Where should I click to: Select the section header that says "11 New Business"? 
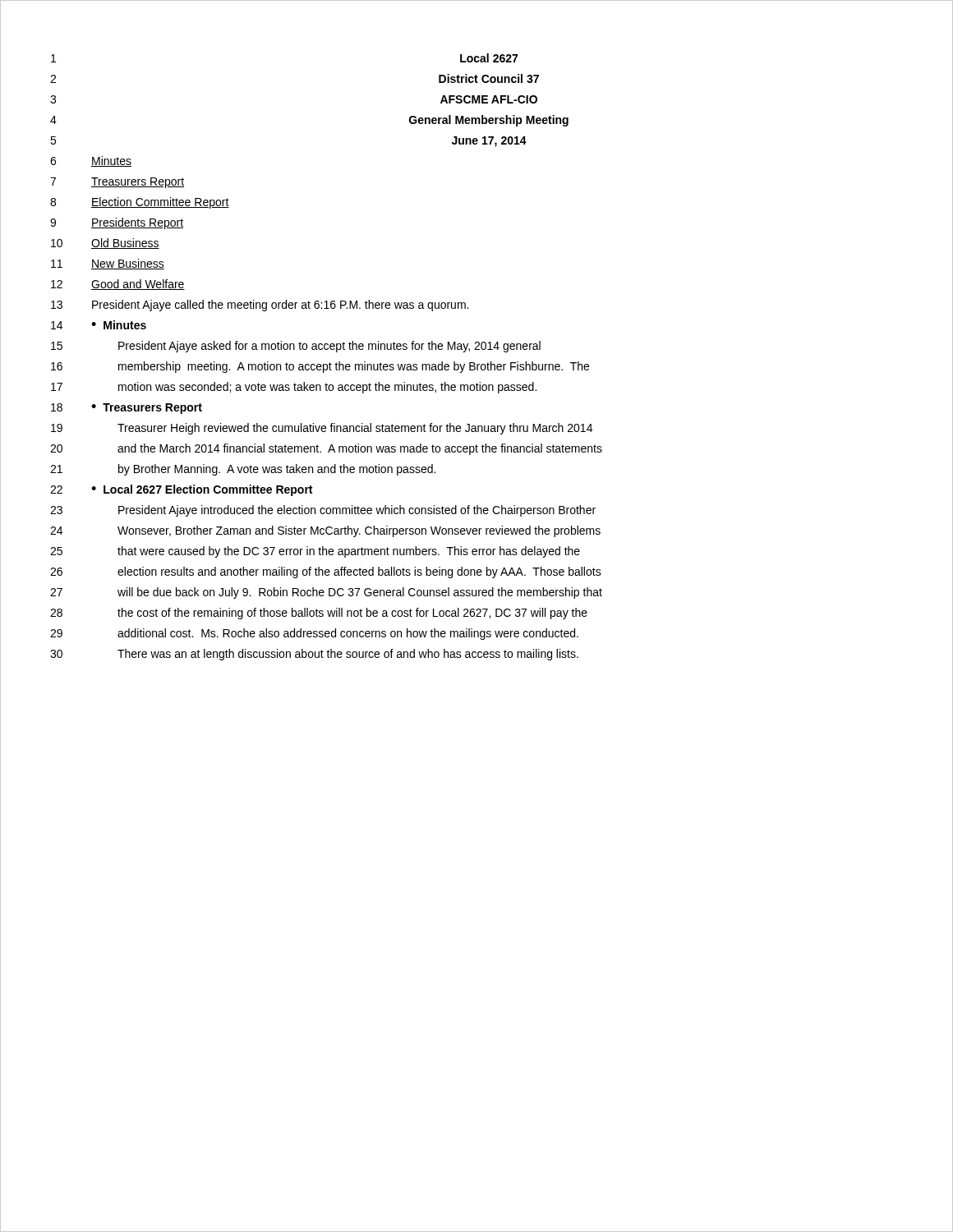[x=108, y=264]
